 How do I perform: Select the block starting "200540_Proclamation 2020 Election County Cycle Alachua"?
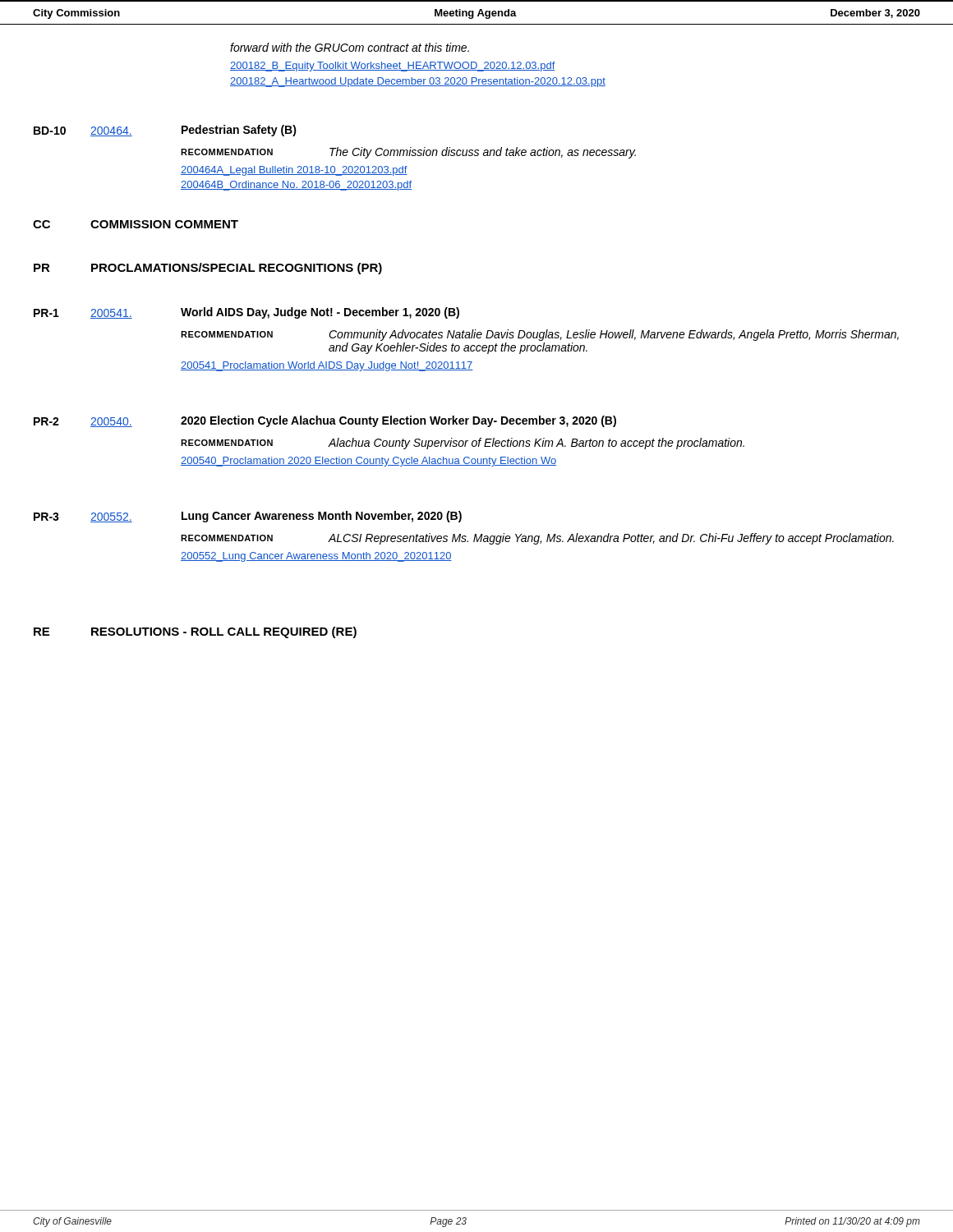550,460
